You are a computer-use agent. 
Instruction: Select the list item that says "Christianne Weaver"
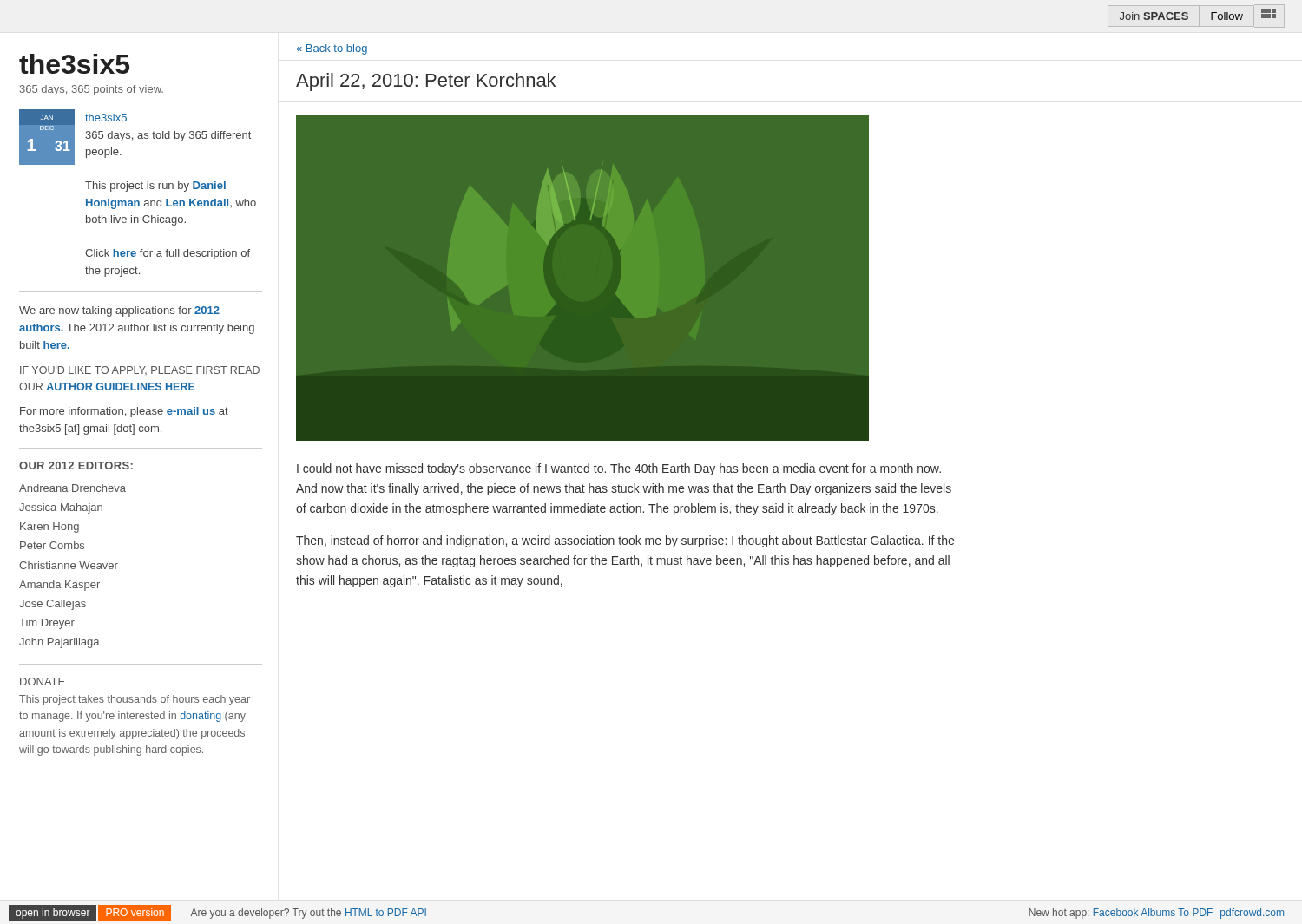[x=69, y=565]
